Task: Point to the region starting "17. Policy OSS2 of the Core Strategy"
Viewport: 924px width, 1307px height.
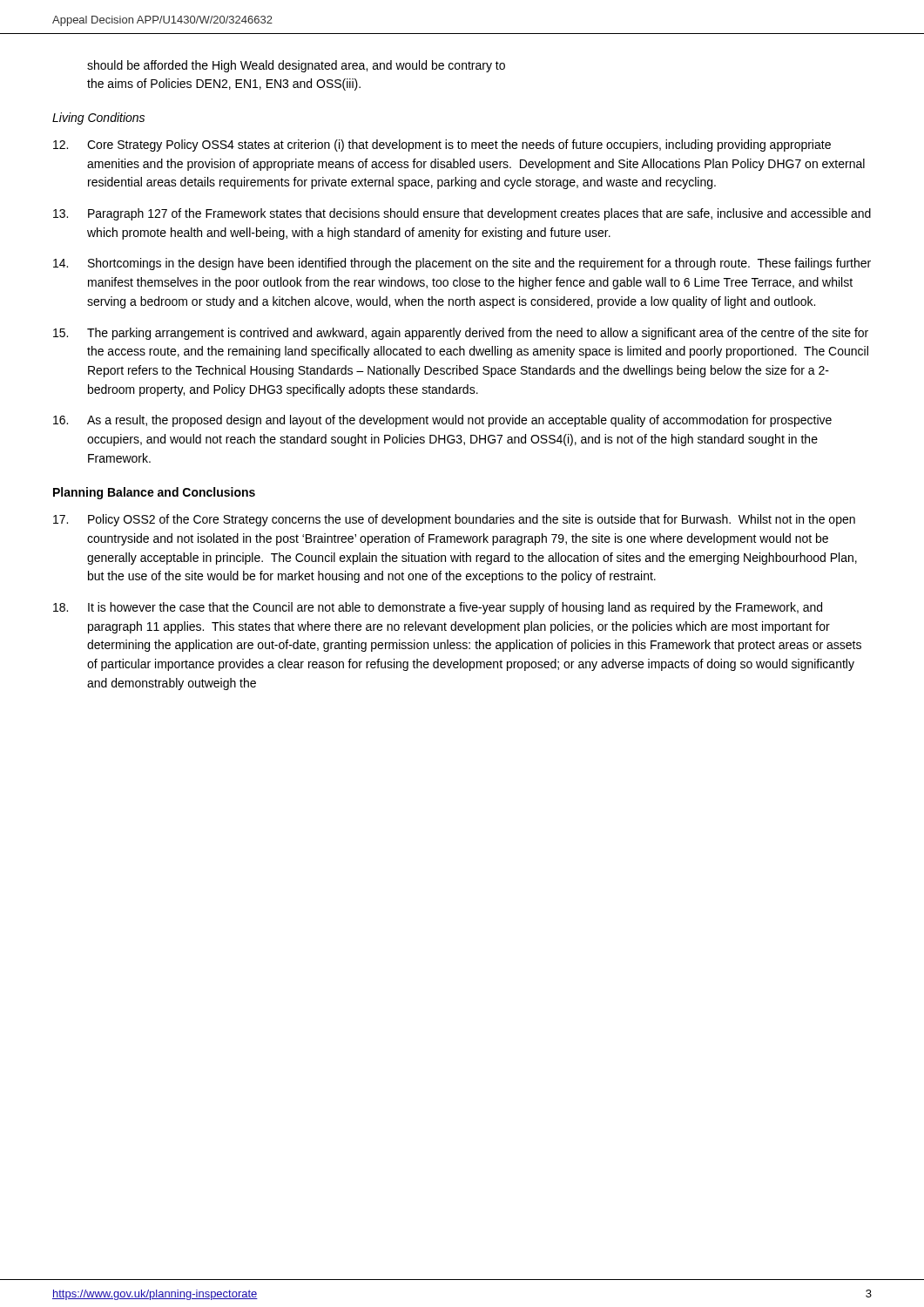Action: click(462, 549)
